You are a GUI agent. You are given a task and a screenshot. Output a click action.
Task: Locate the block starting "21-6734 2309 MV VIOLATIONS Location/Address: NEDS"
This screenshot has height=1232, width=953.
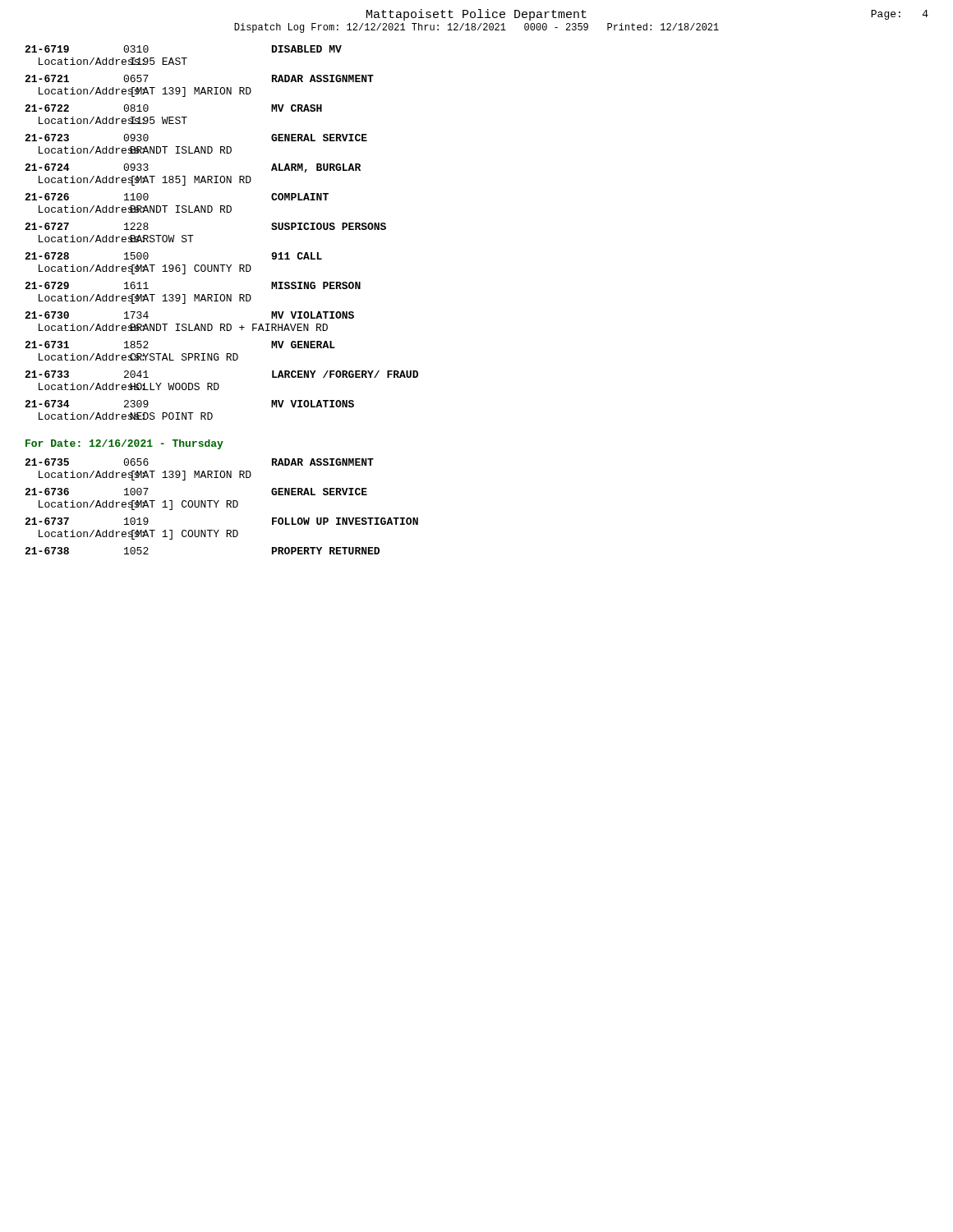[x=189, y=410]
